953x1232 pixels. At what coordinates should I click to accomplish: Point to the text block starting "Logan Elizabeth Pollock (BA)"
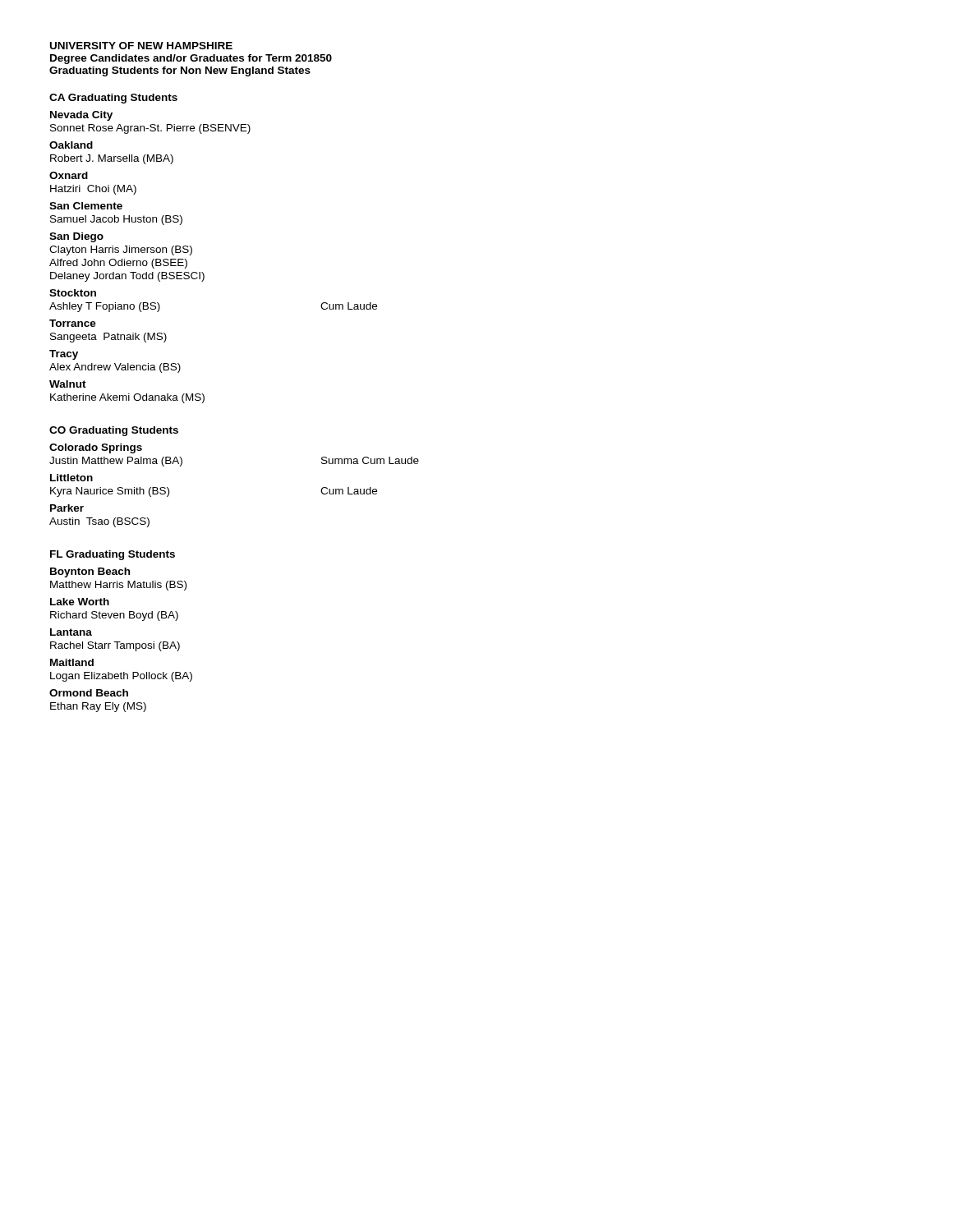click(121, 676)
